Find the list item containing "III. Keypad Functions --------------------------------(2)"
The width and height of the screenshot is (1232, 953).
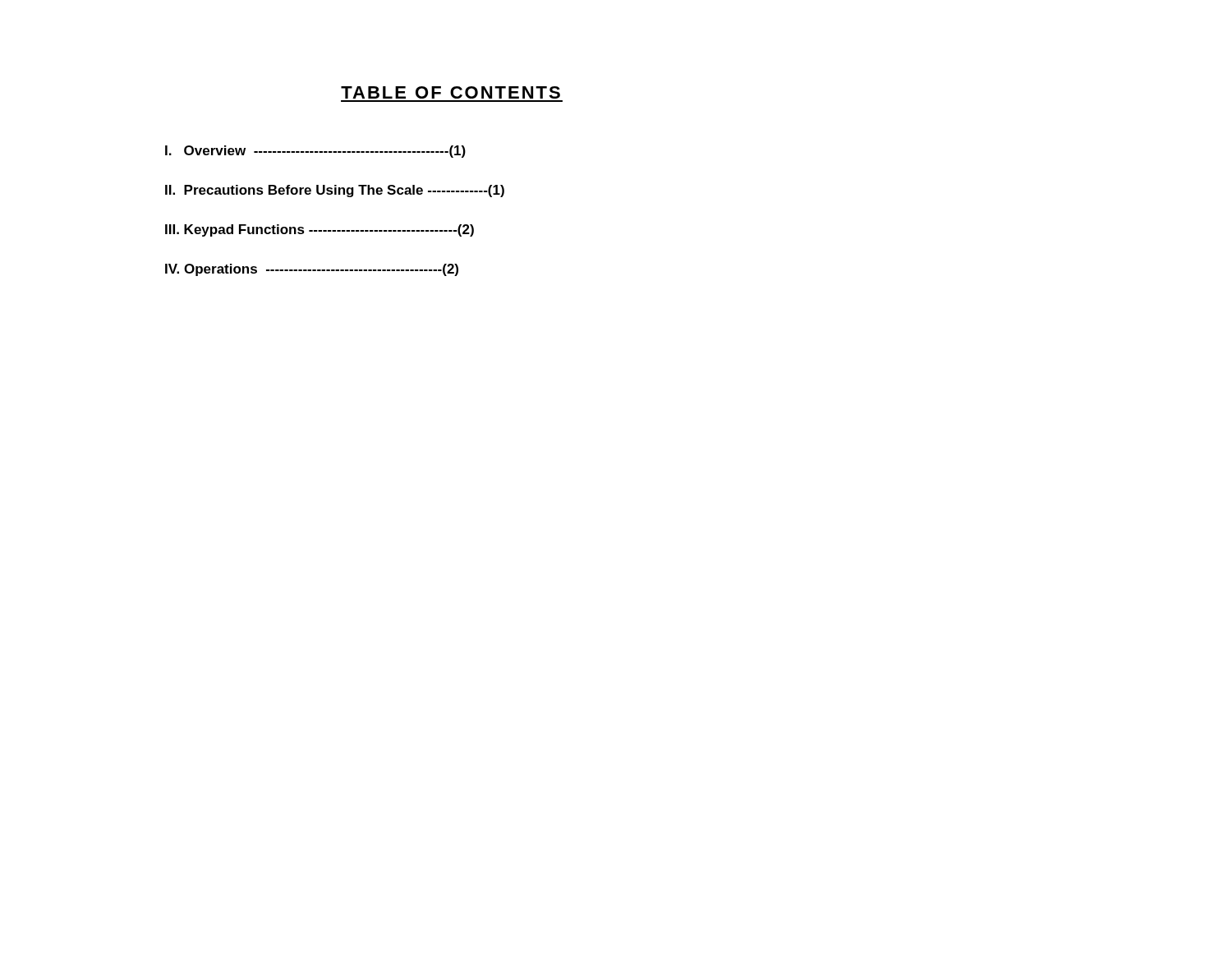[319, 230]
